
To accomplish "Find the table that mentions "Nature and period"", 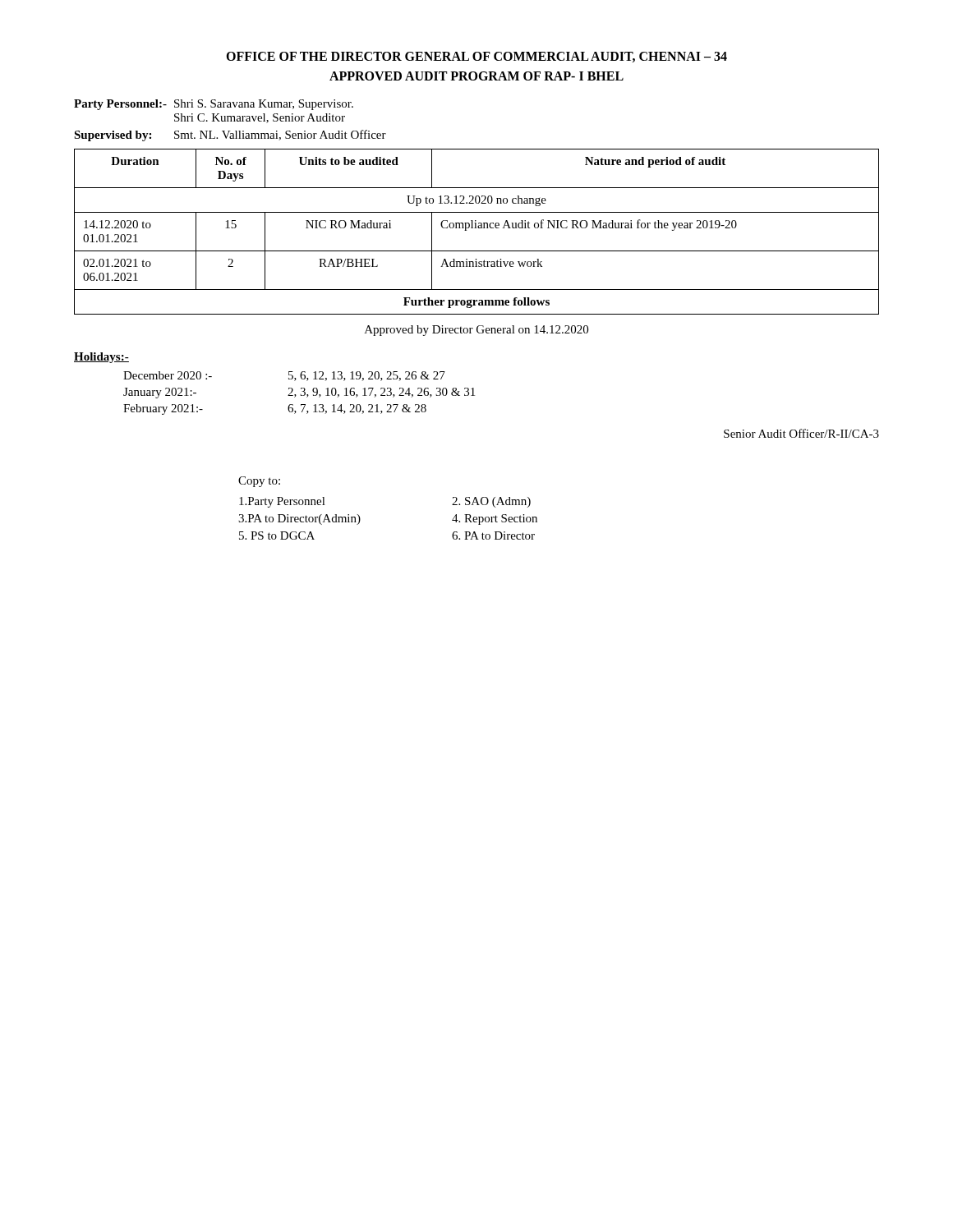I will tap(476, 232).
